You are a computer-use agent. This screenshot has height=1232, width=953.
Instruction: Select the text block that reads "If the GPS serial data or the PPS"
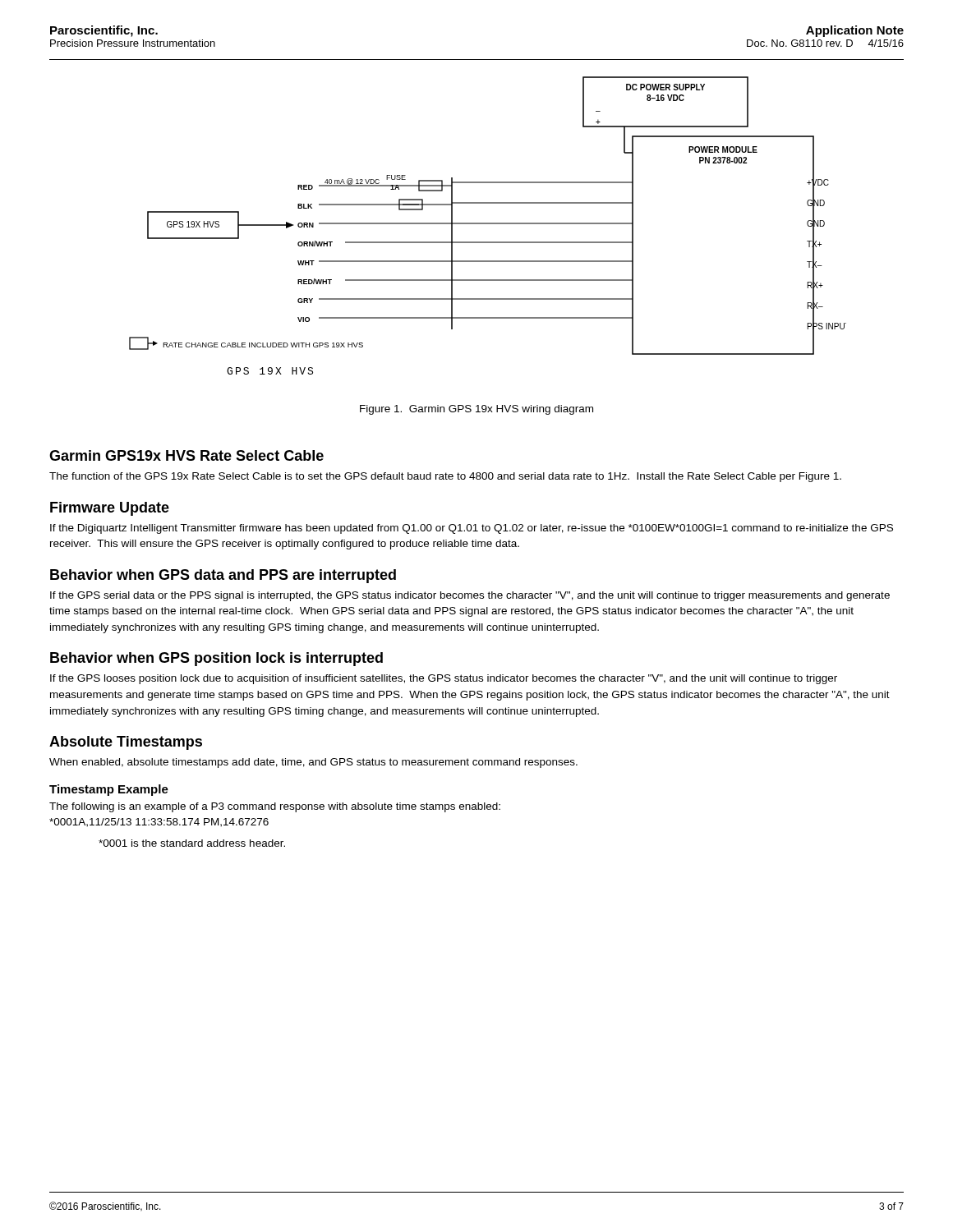tap(470, 611)
